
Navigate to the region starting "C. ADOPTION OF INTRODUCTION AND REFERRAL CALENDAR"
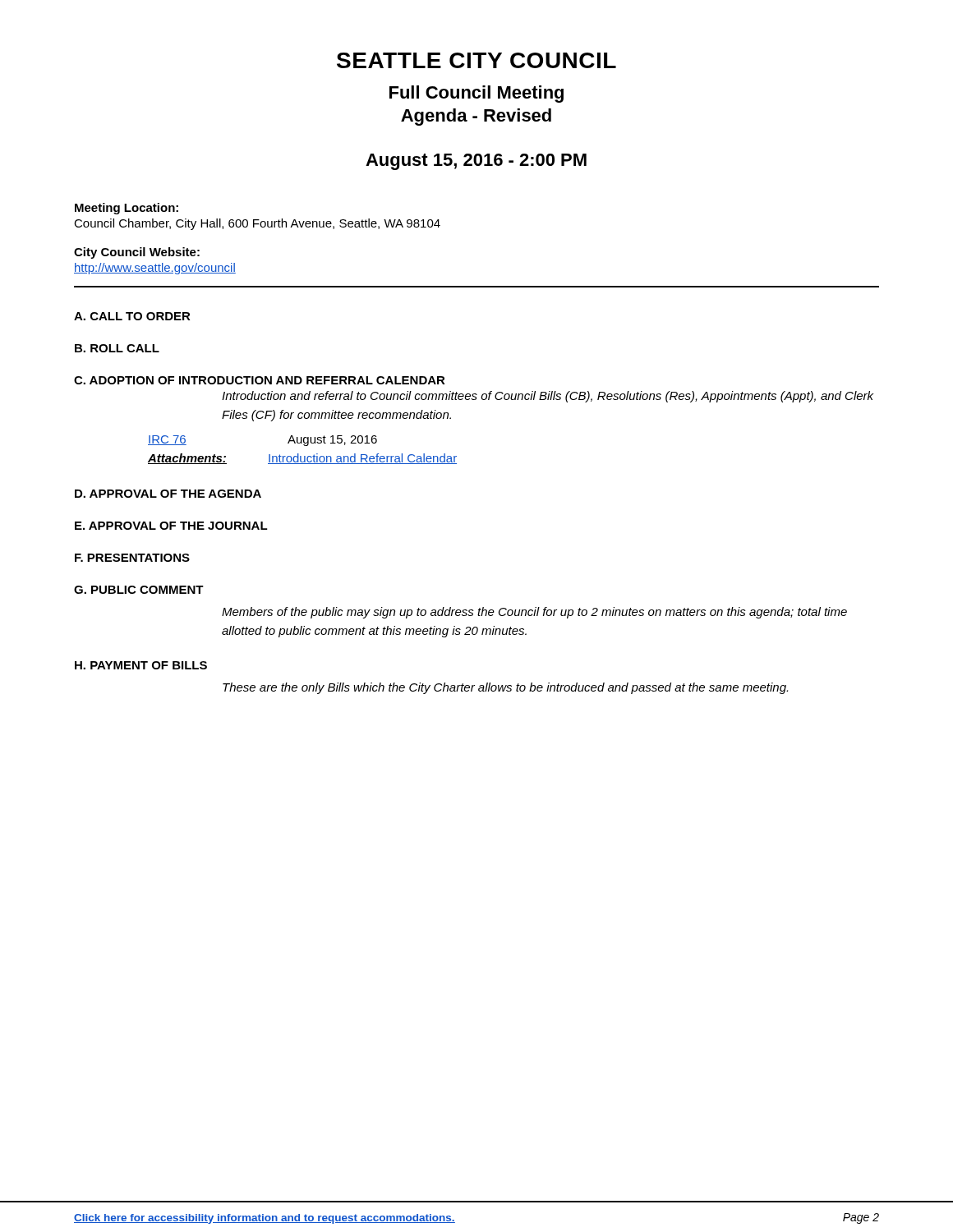coord(260,380)
